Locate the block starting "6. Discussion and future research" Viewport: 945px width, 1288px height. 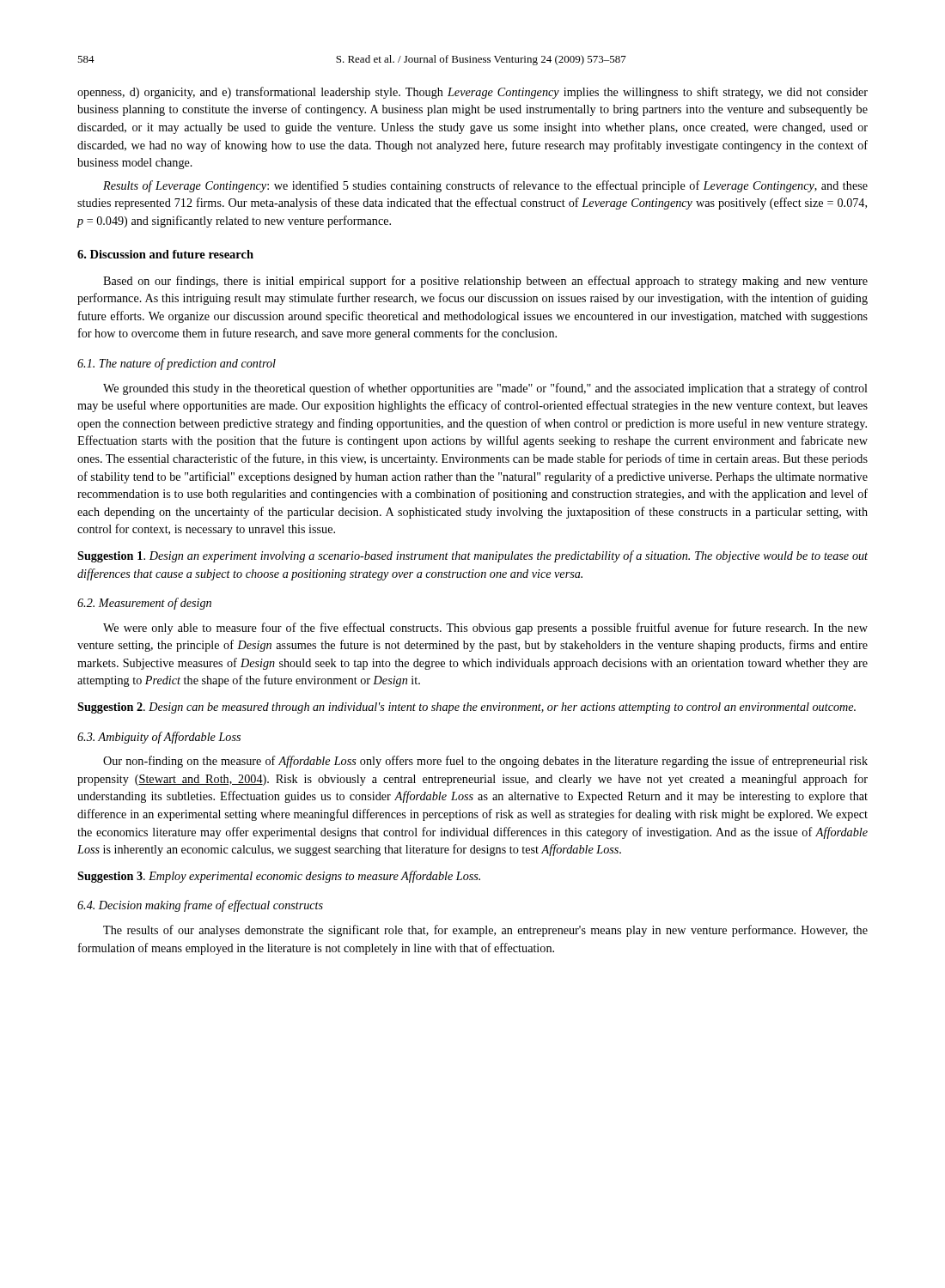pyautogui.click(x=165, y=254)
